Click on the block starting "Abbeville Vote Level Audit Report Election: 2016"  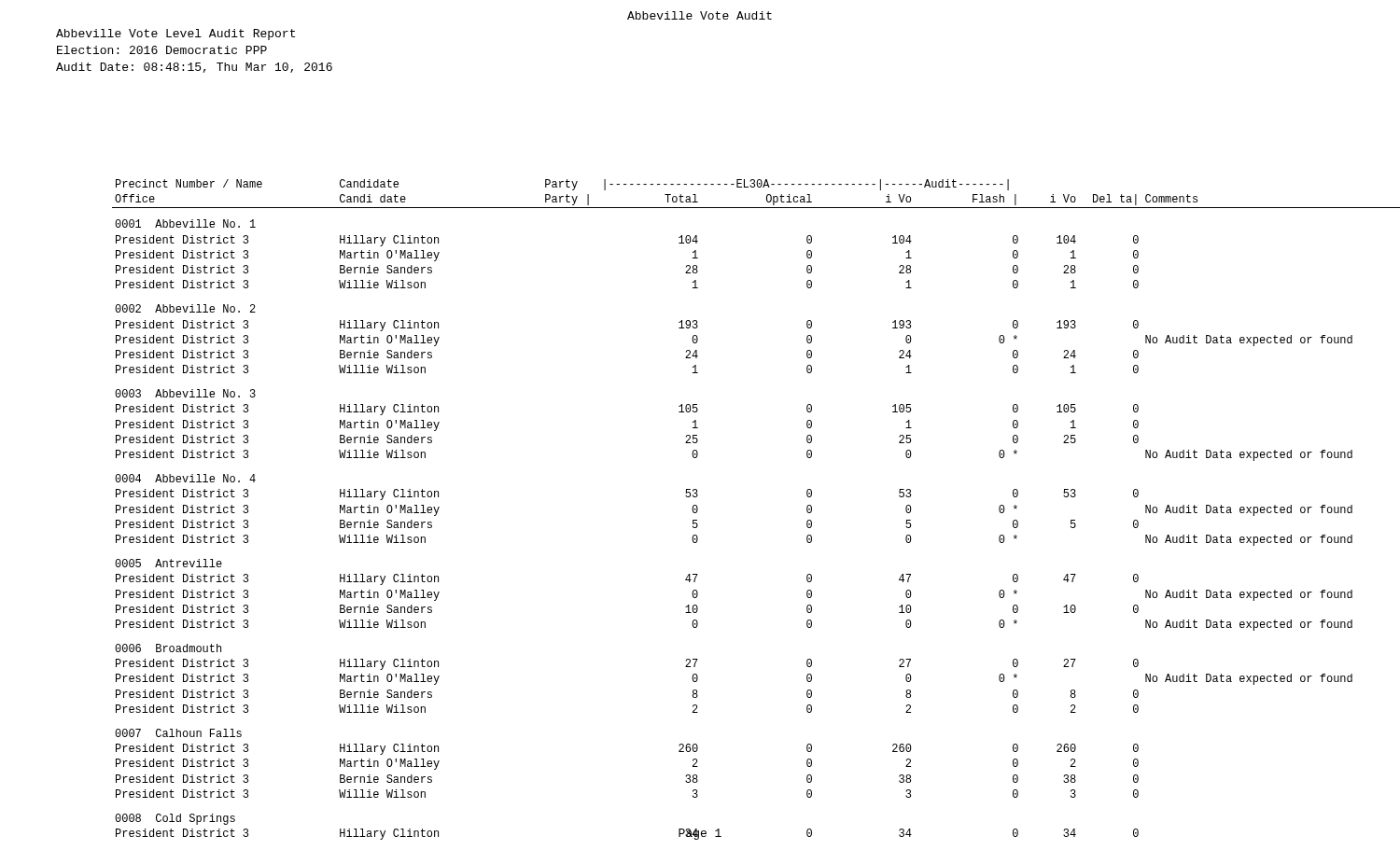tap(194, 51)
